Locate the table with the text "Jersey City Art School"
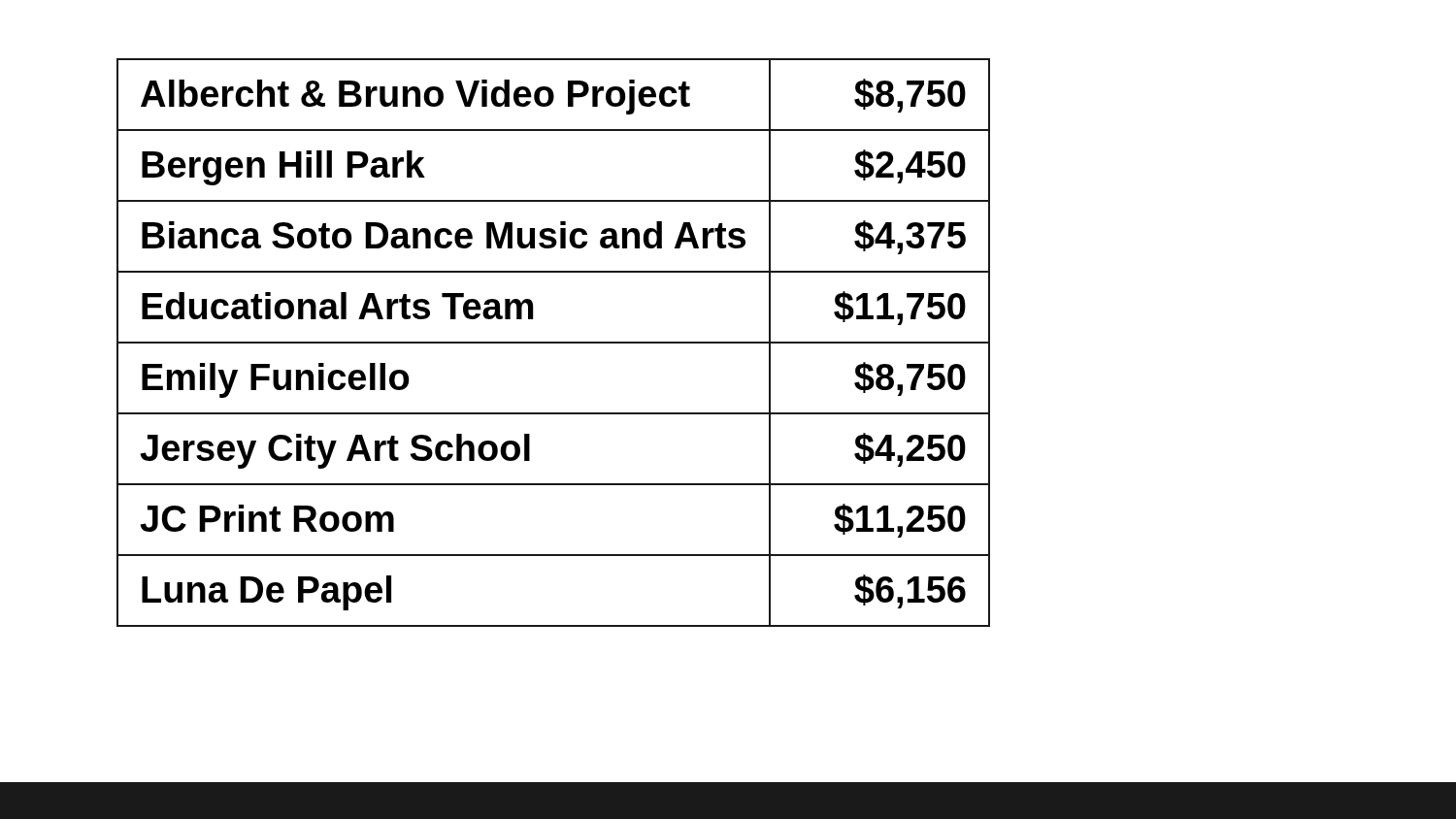 pos(553,343)
